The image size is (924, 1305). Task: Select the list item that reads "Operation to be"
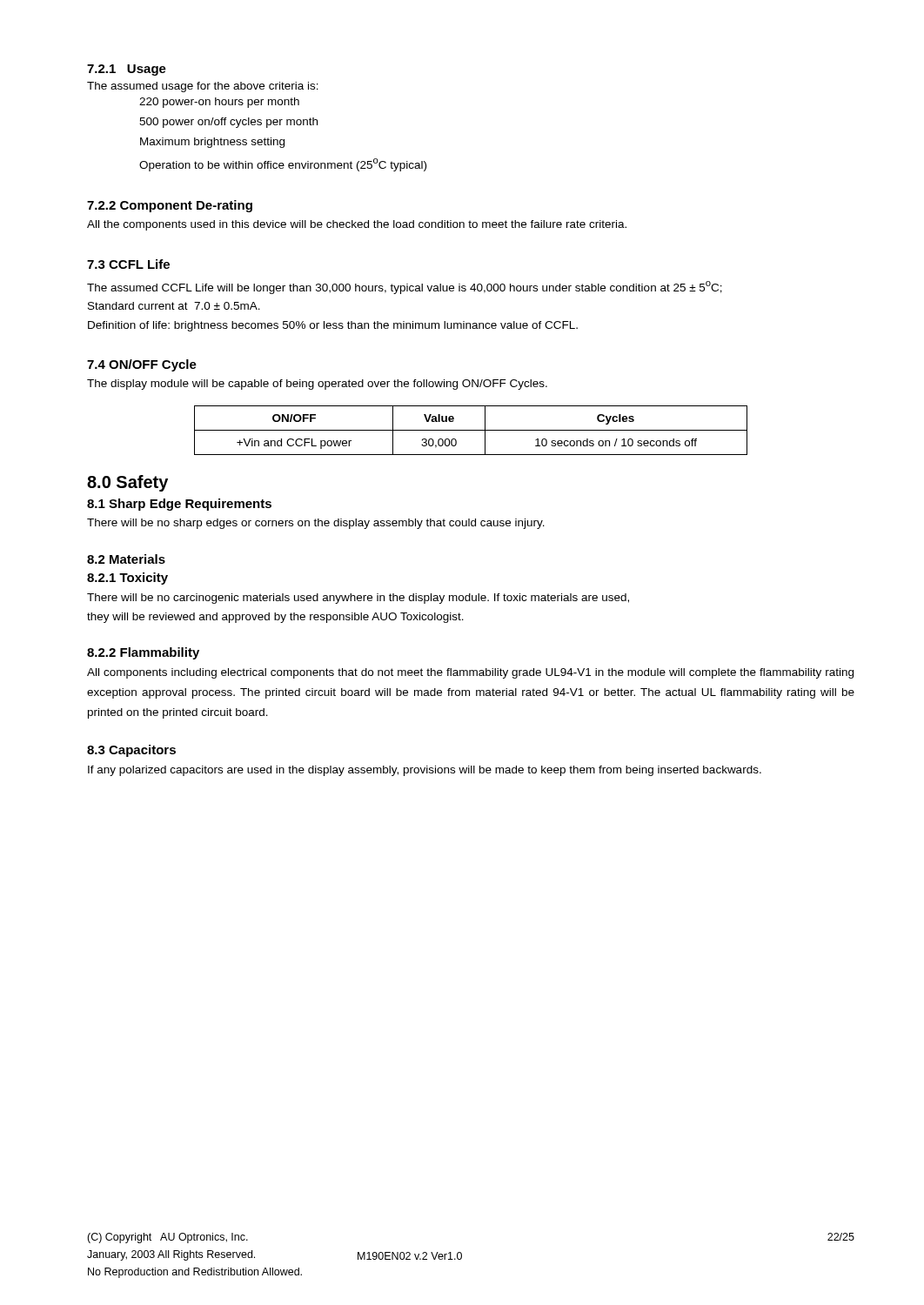click(x=283, y=163)
